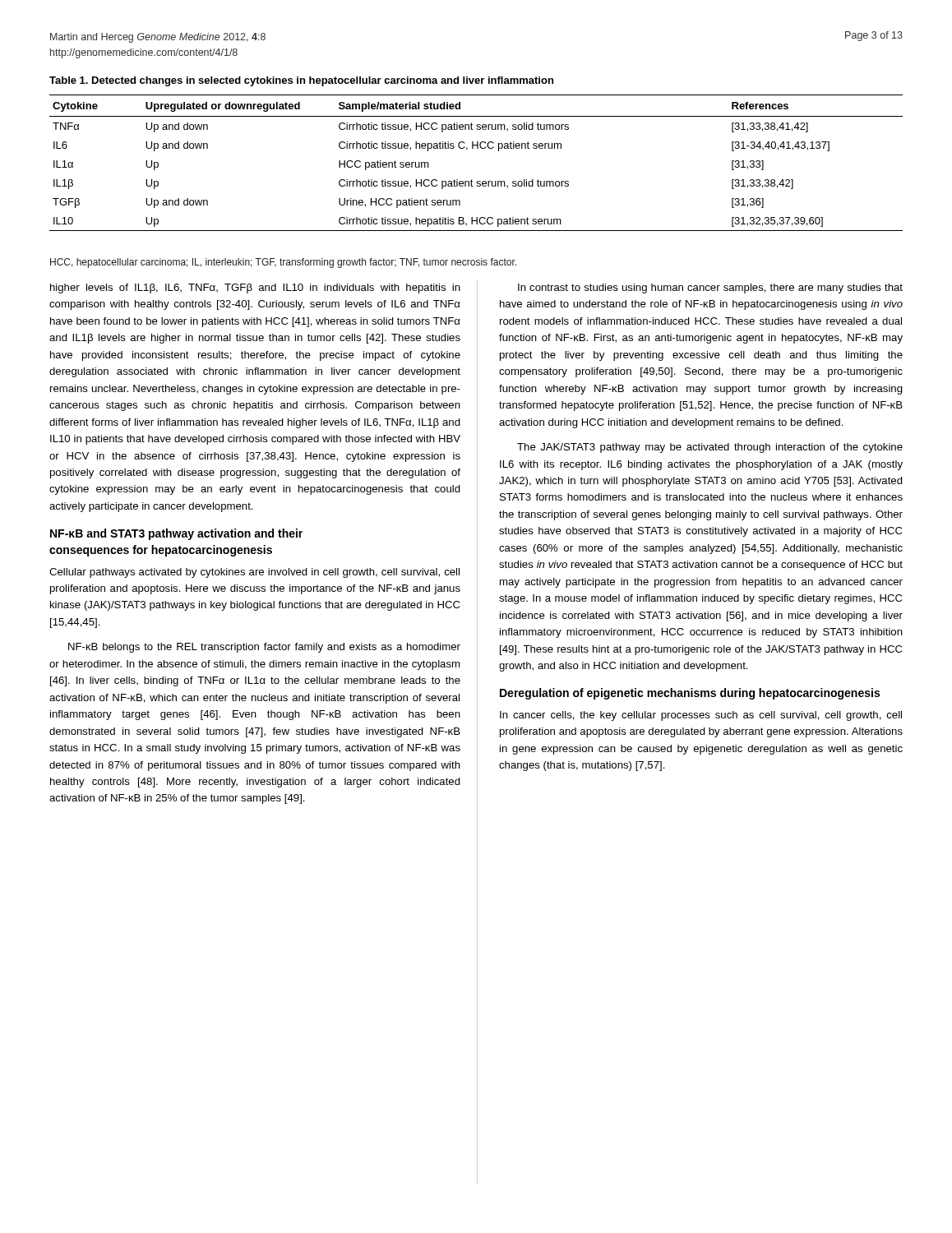Click the passage that begins "In cancer cells, the key"
This screenshot has width=952, height=1233.
pos(701,741)
